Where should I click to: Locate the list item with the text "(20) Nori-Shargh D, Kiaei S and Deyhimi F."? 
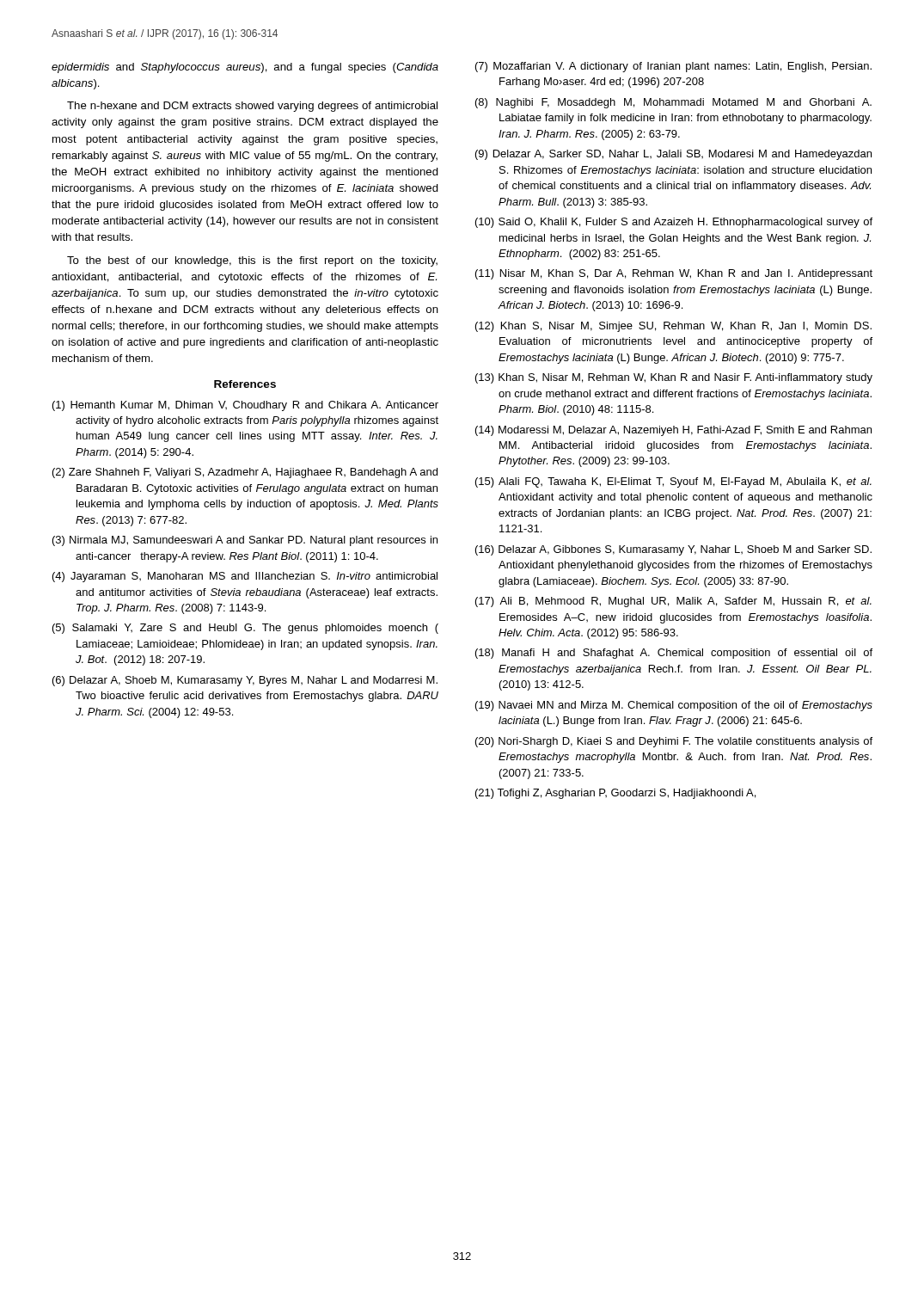point(673,756)
